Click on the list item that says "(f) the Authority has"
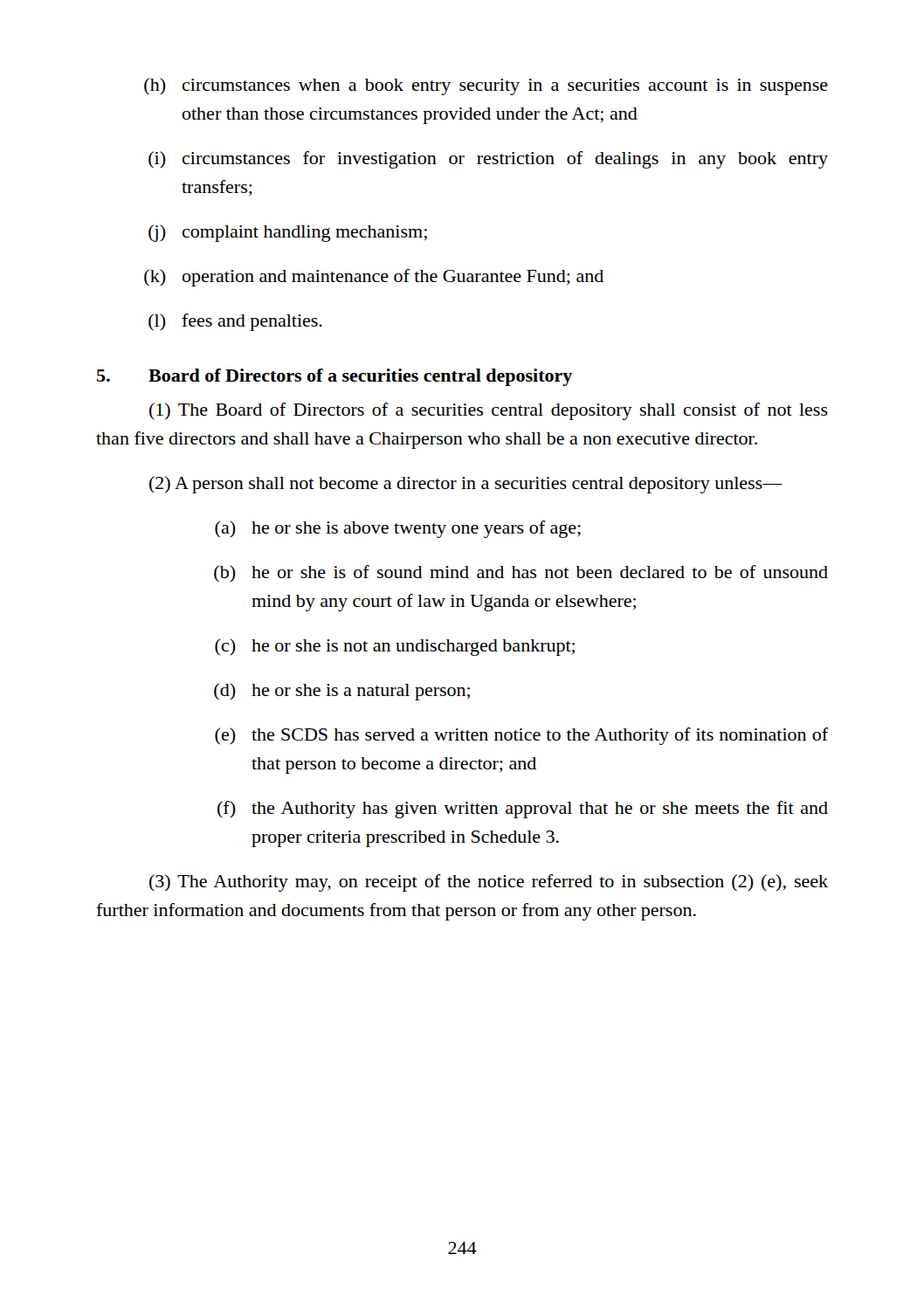 [497, 822]
